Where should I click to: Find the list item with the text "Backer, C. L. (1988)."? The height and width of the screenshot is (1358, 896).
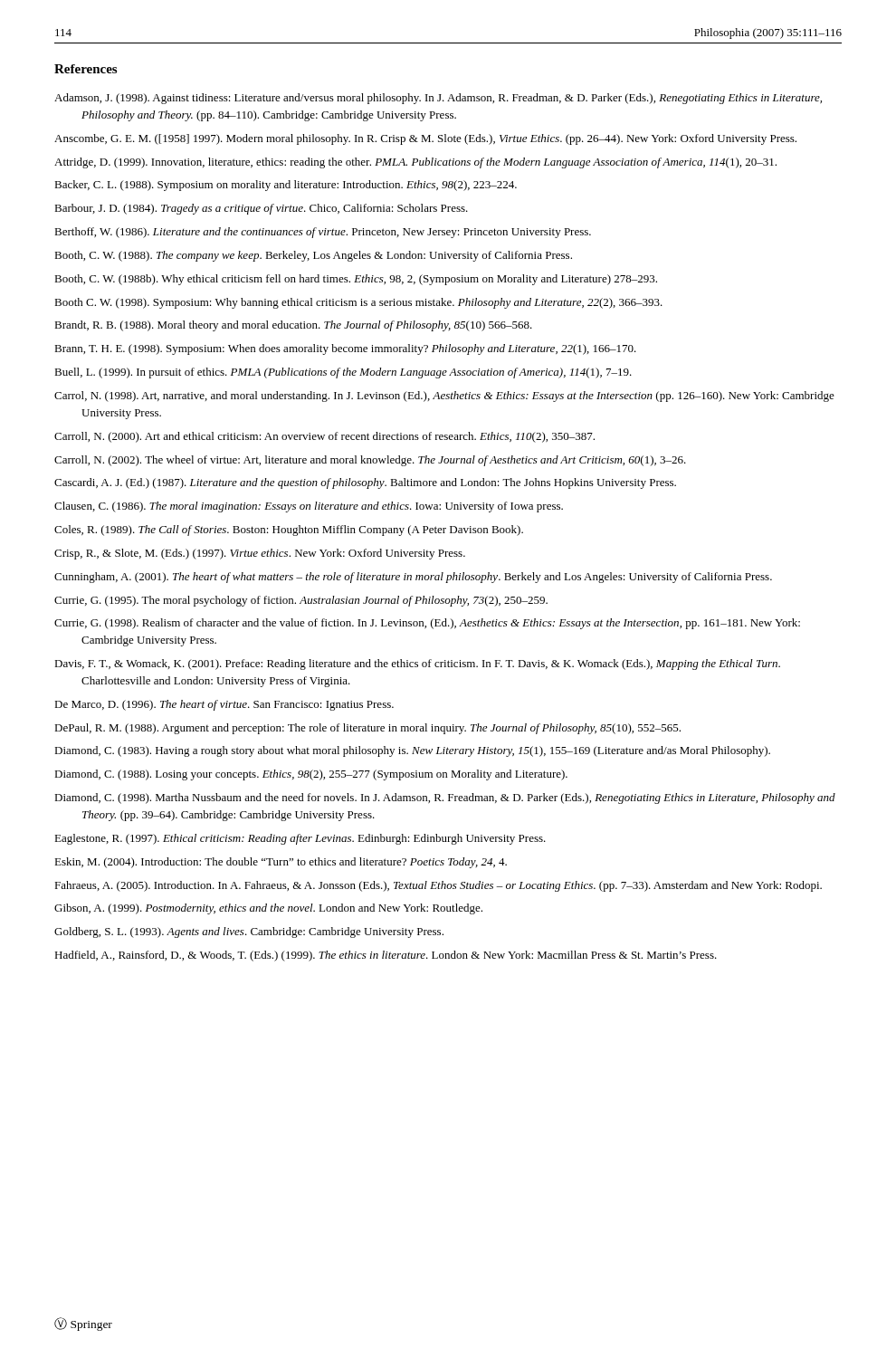pyautogui.click(x=286, y=185)
